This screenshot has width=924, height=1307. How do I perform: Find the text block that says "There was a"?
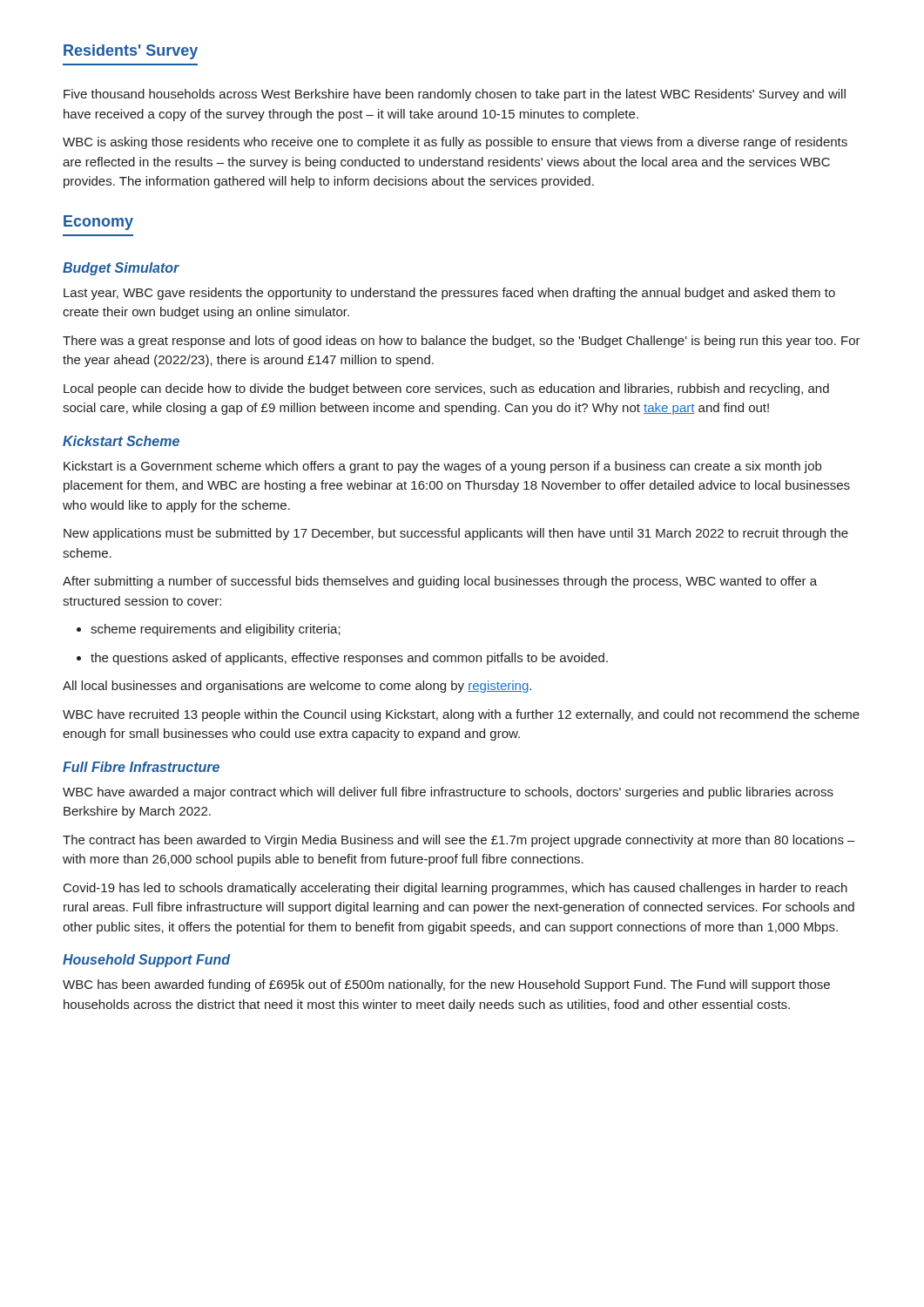coord(462,350)
